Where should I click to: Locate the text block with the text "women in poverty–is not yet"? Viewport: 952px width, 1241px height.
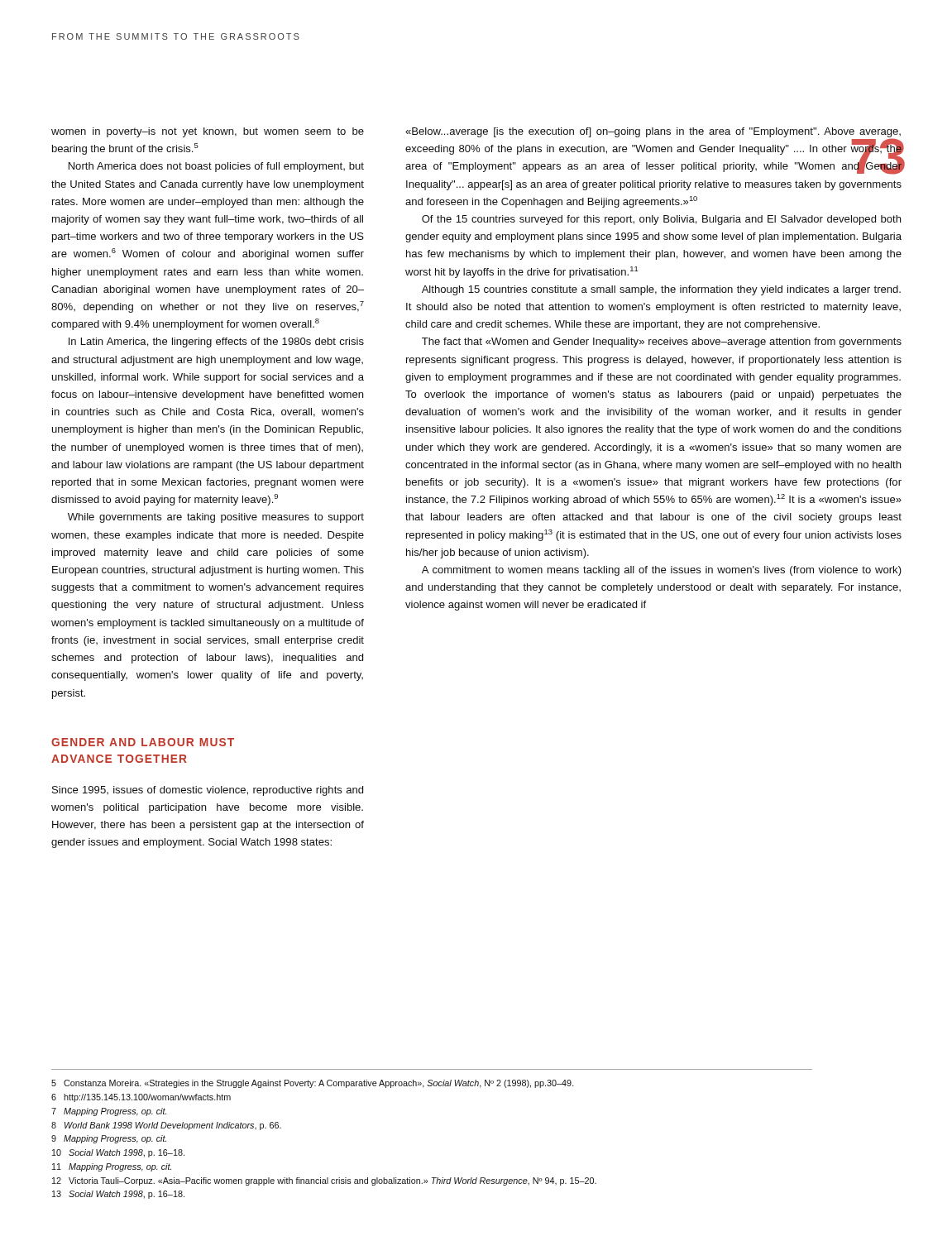(x=208, y=412)
